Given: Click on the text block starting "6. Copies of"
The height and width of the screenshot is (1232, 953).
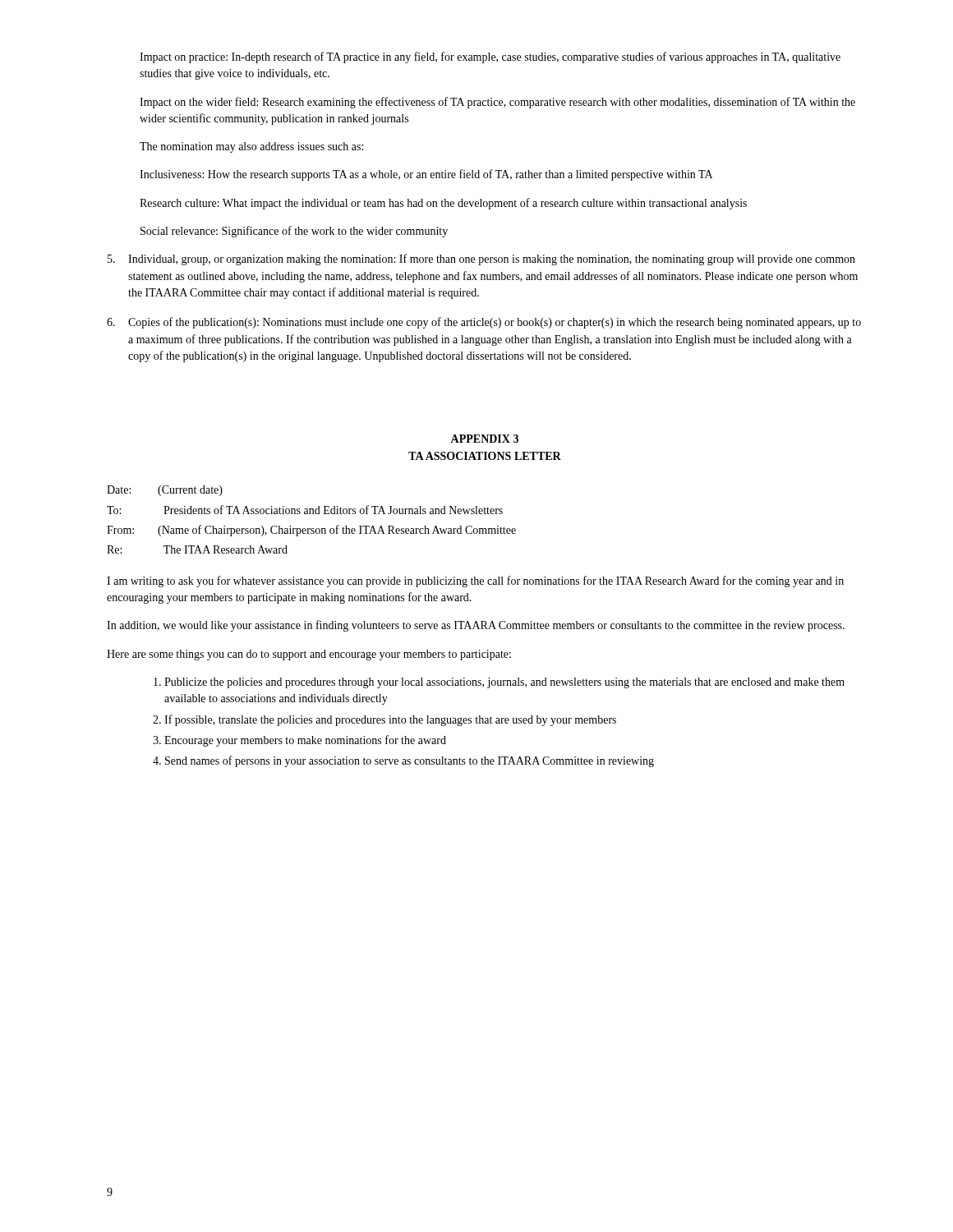Looking at the screenshot, I should [x=485, y=340].
